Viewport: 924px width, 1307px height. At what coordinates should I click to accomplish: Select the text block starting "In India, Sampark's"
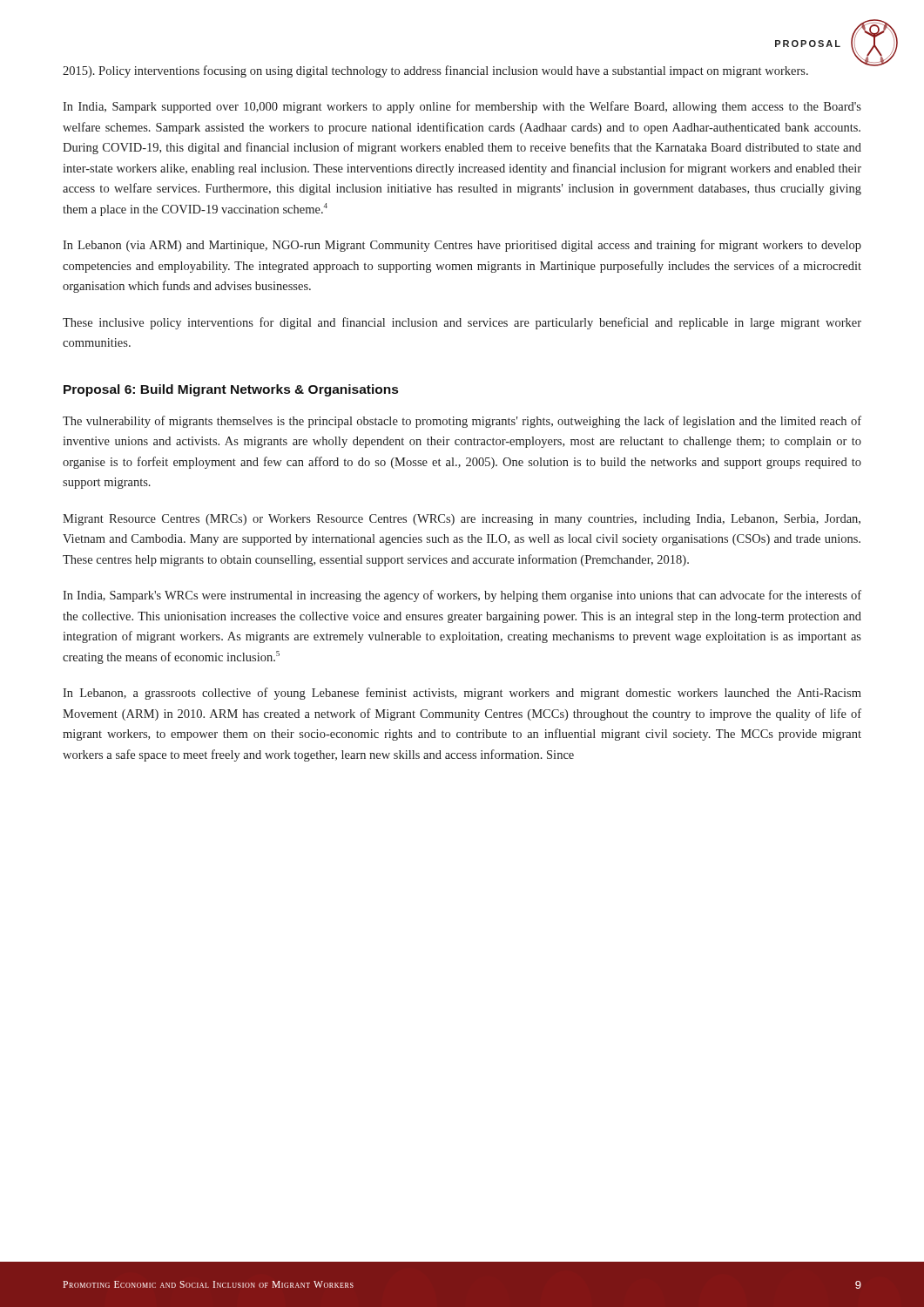pos(462,626)
